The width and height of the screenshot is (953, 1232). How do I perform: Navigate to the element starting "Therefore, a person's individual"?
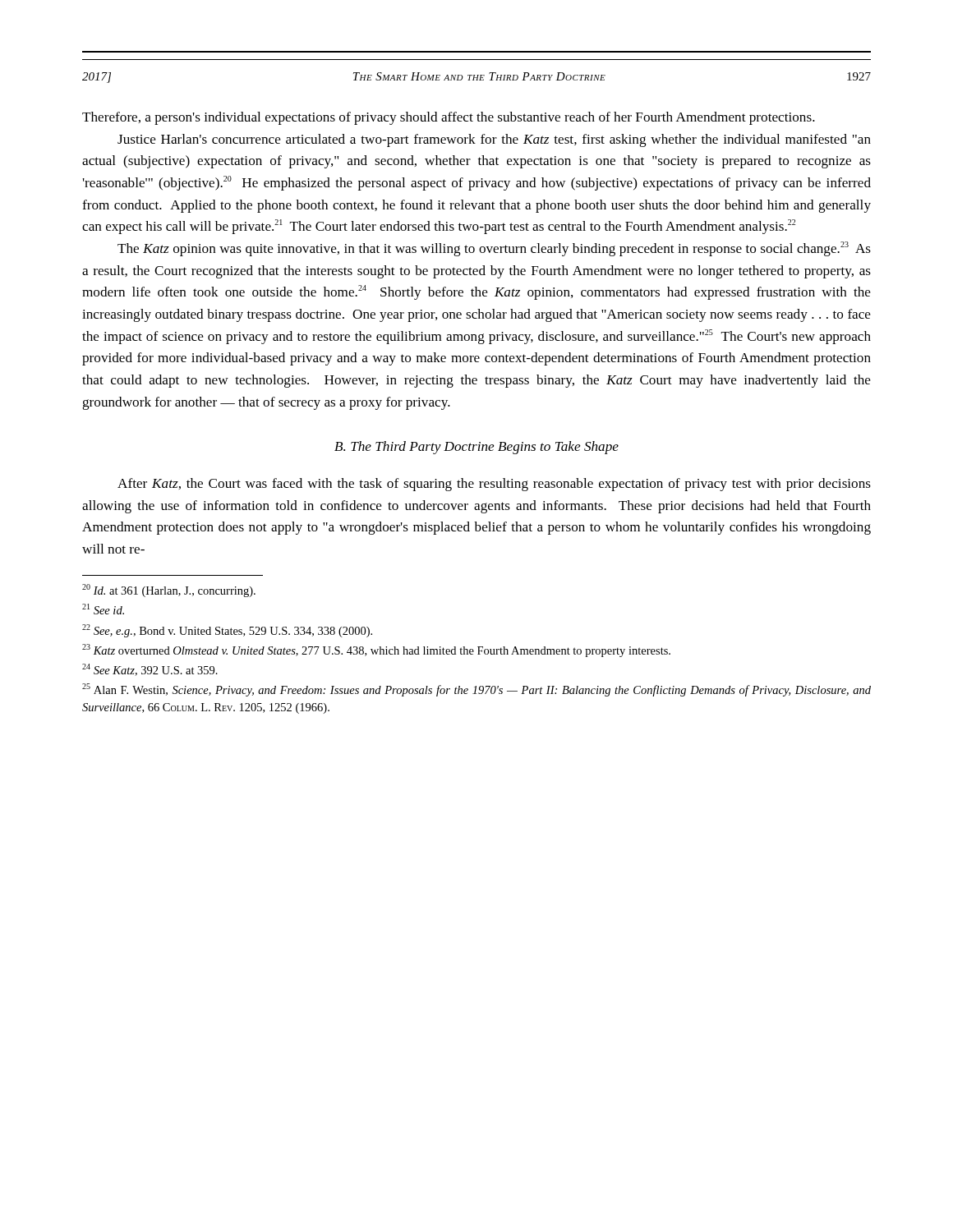coord(476,118)
